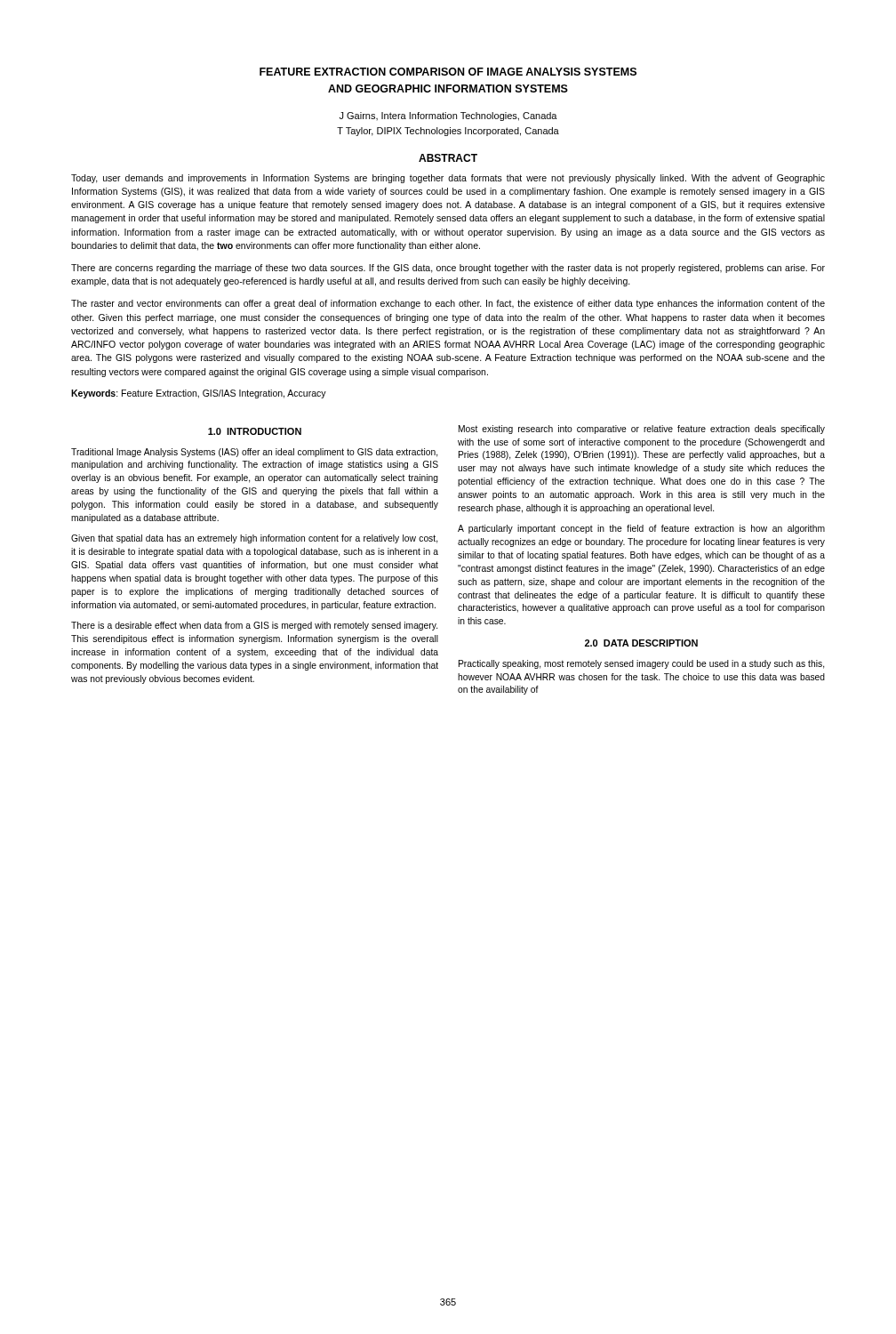Select the text block containing "Practically speaking, most remotely sensed imagery could be"
Image resolution: width=896 pixels, height=1334 pixels.
tap(641, 677)
